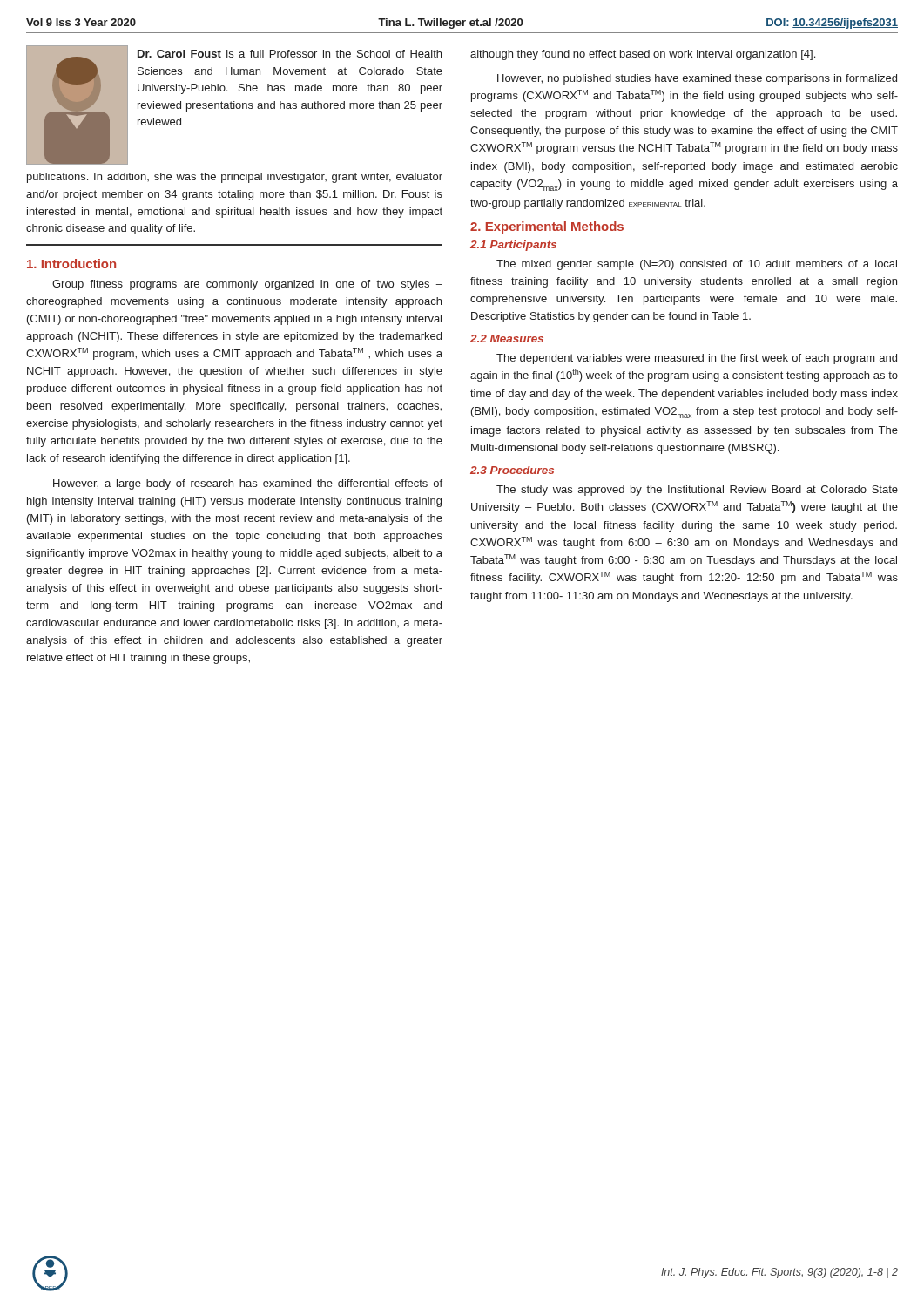
Task: Locate the photo
Action: (x=77, y=105)
